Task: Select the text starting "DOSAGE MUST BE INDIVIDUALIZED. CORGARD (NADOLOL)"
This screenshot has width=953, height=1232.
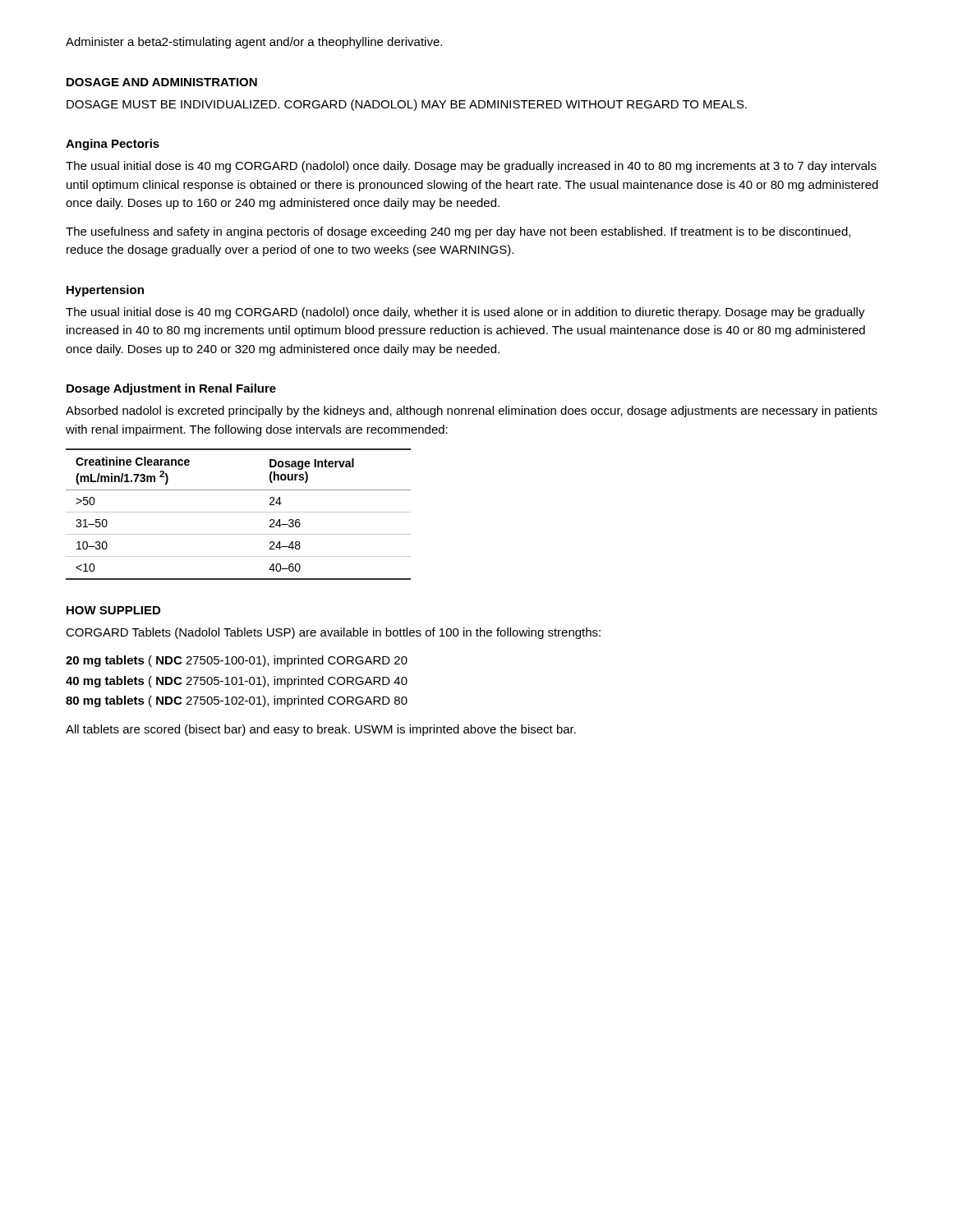Action: click(x=407, y=103)
